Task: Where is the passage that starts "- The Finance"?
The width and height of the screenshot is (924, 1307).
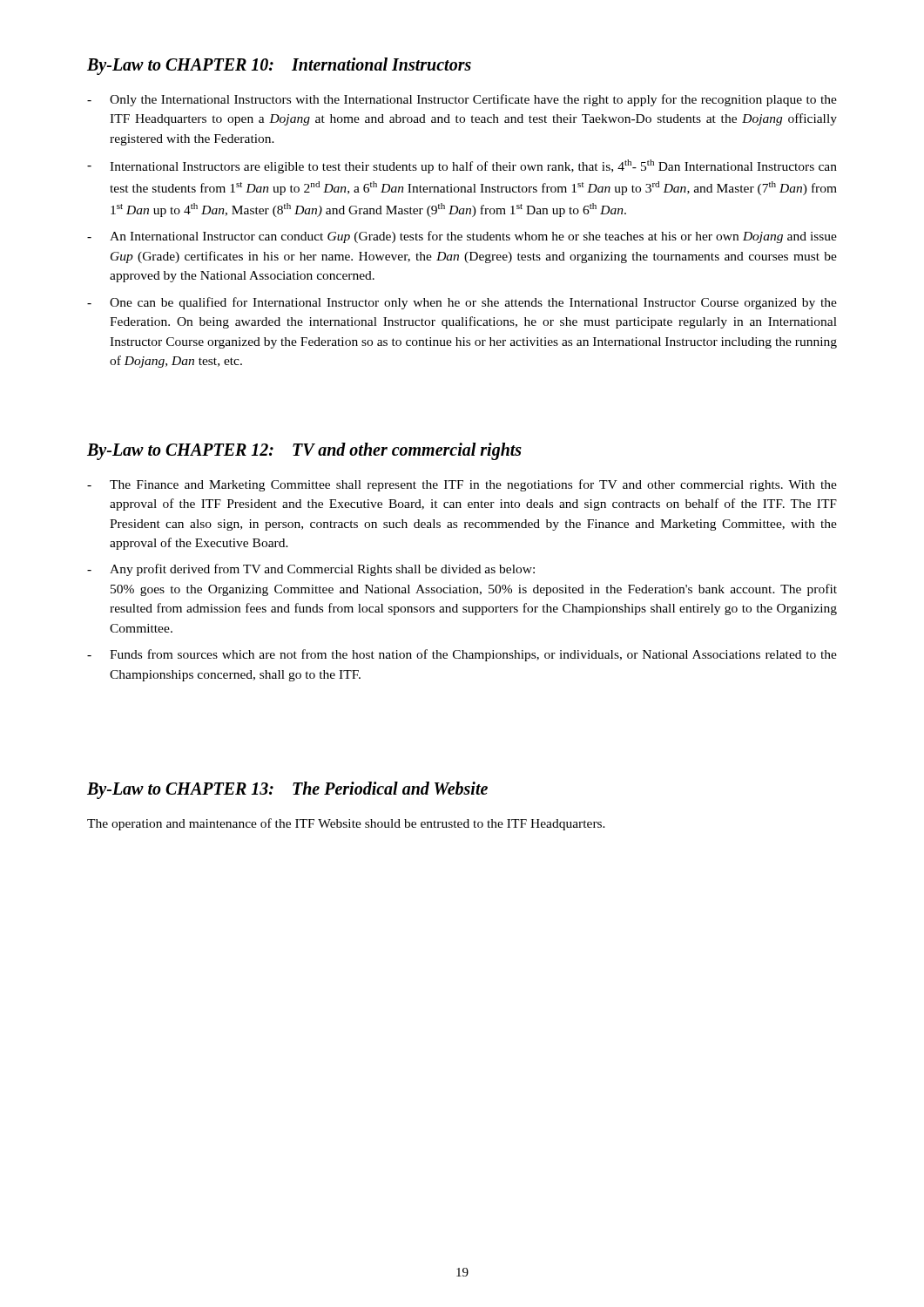Action: 462,514
